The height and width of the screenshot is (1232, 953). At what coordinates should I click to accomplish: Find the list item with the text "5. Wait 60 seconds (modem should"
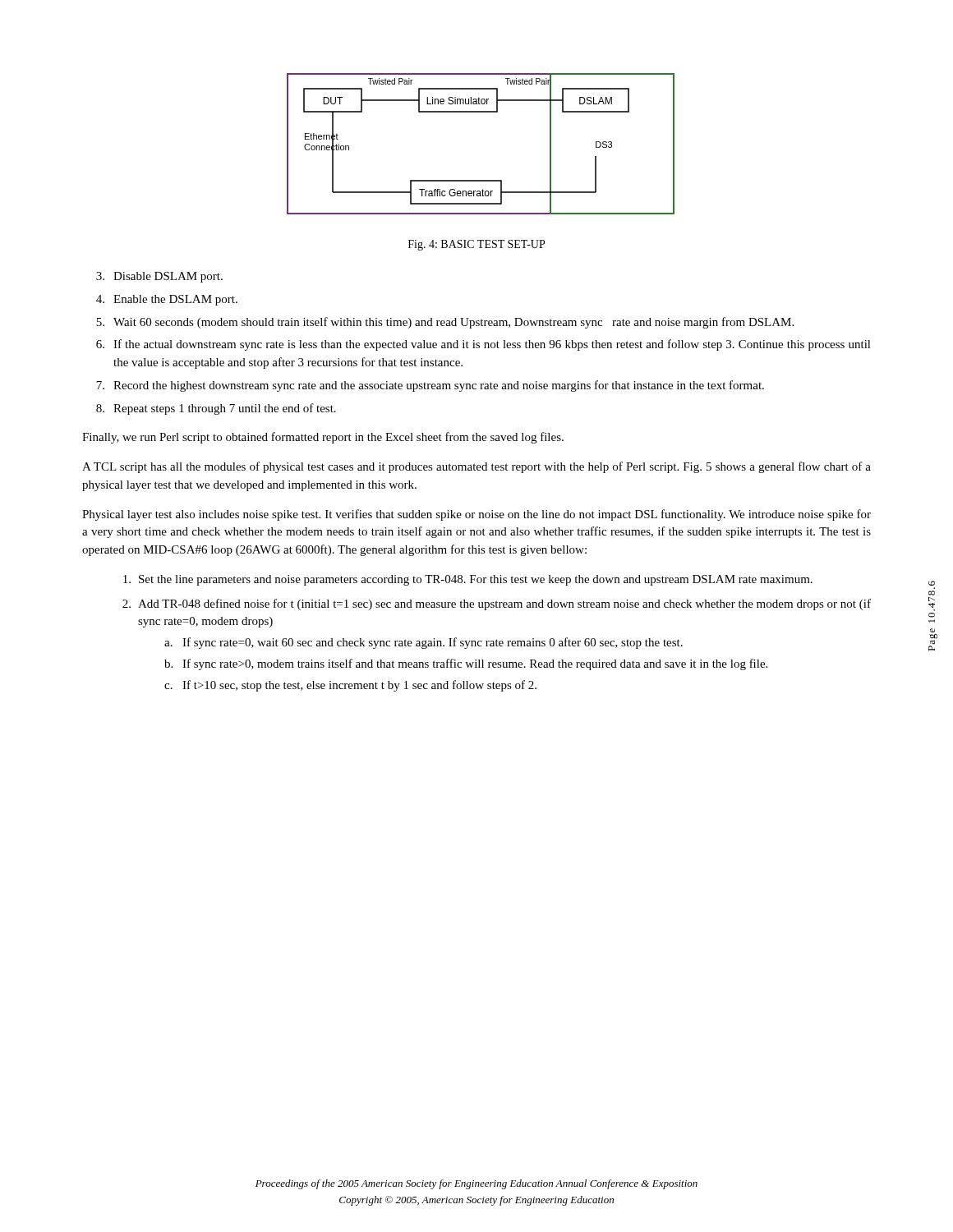point(438,322)
